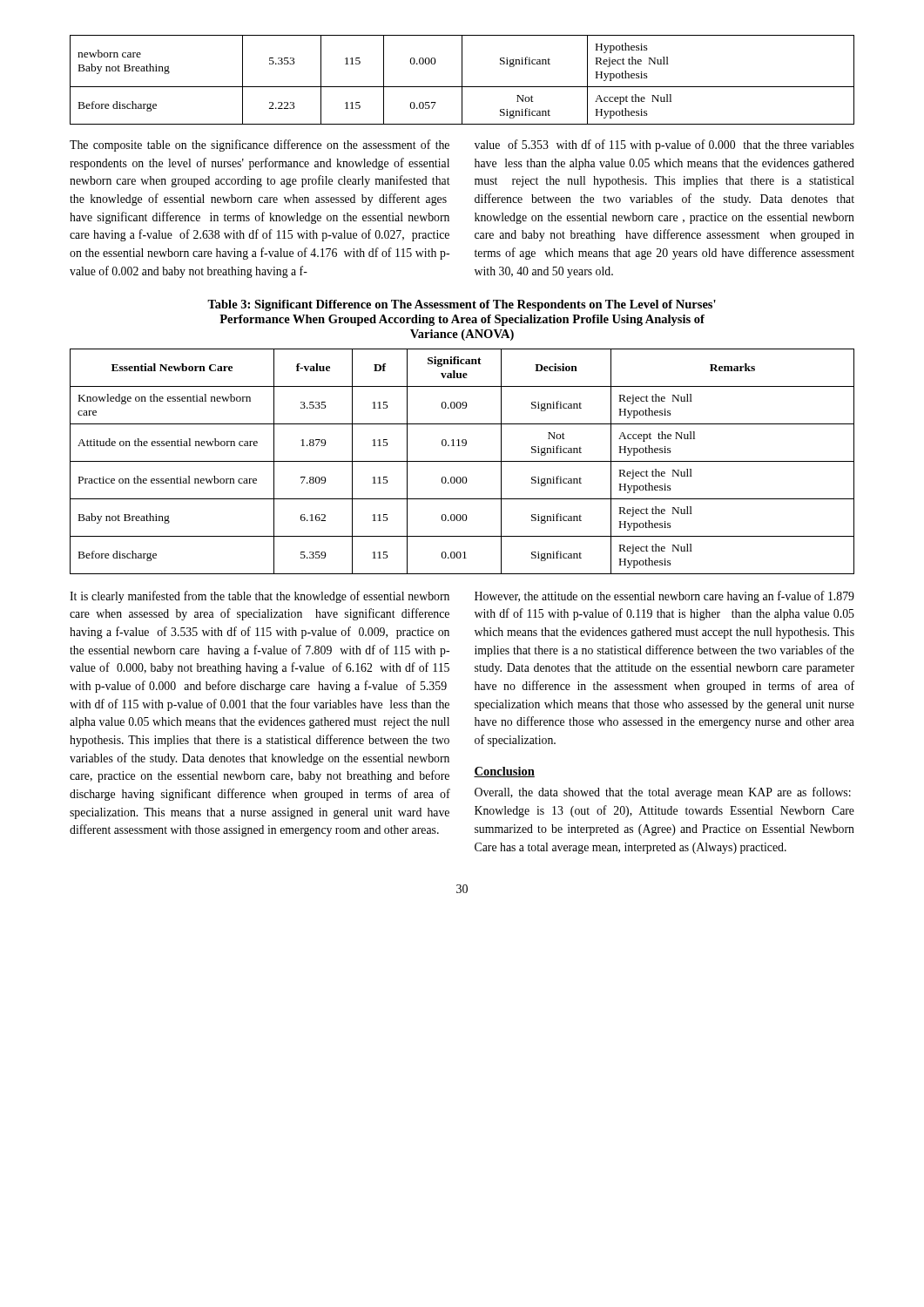Find the table that mentions "Significant value"

pos(462,461)
